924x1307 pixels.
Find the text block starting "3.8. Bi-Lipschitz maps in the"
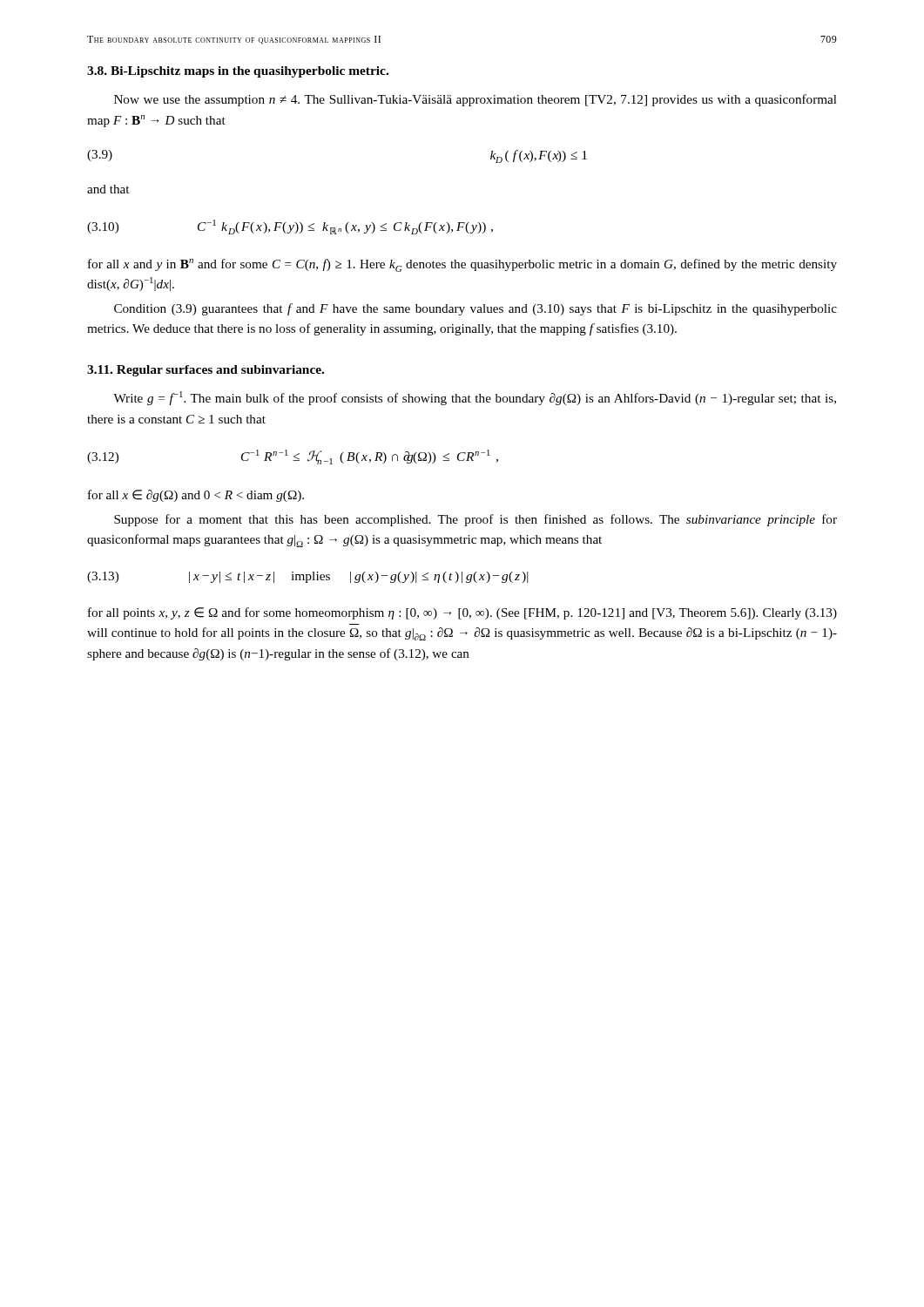click(238, 70)
